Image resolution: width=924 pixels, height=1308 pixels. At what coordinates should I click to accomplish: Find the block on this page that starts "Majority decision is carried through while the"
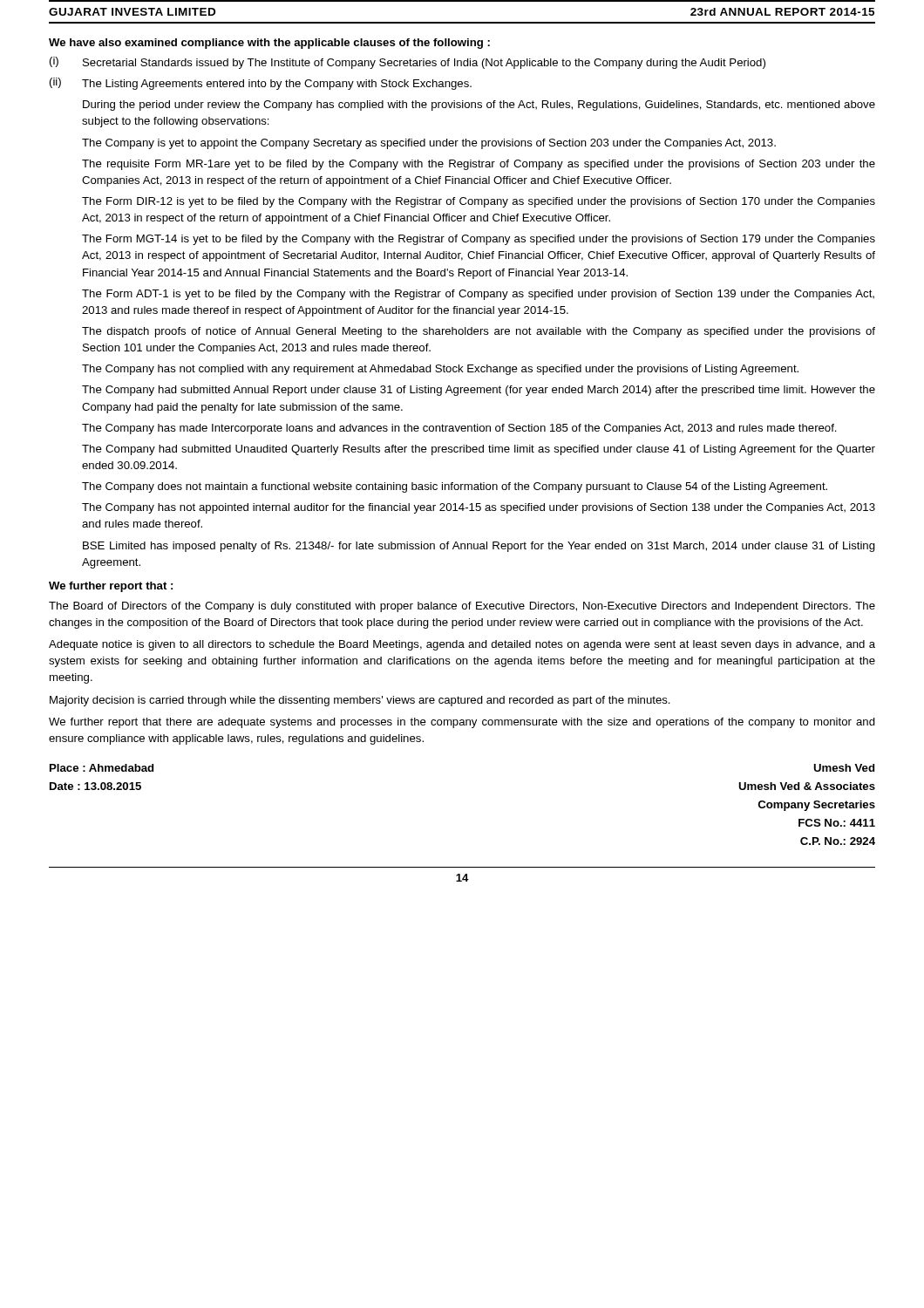point(360,699)
